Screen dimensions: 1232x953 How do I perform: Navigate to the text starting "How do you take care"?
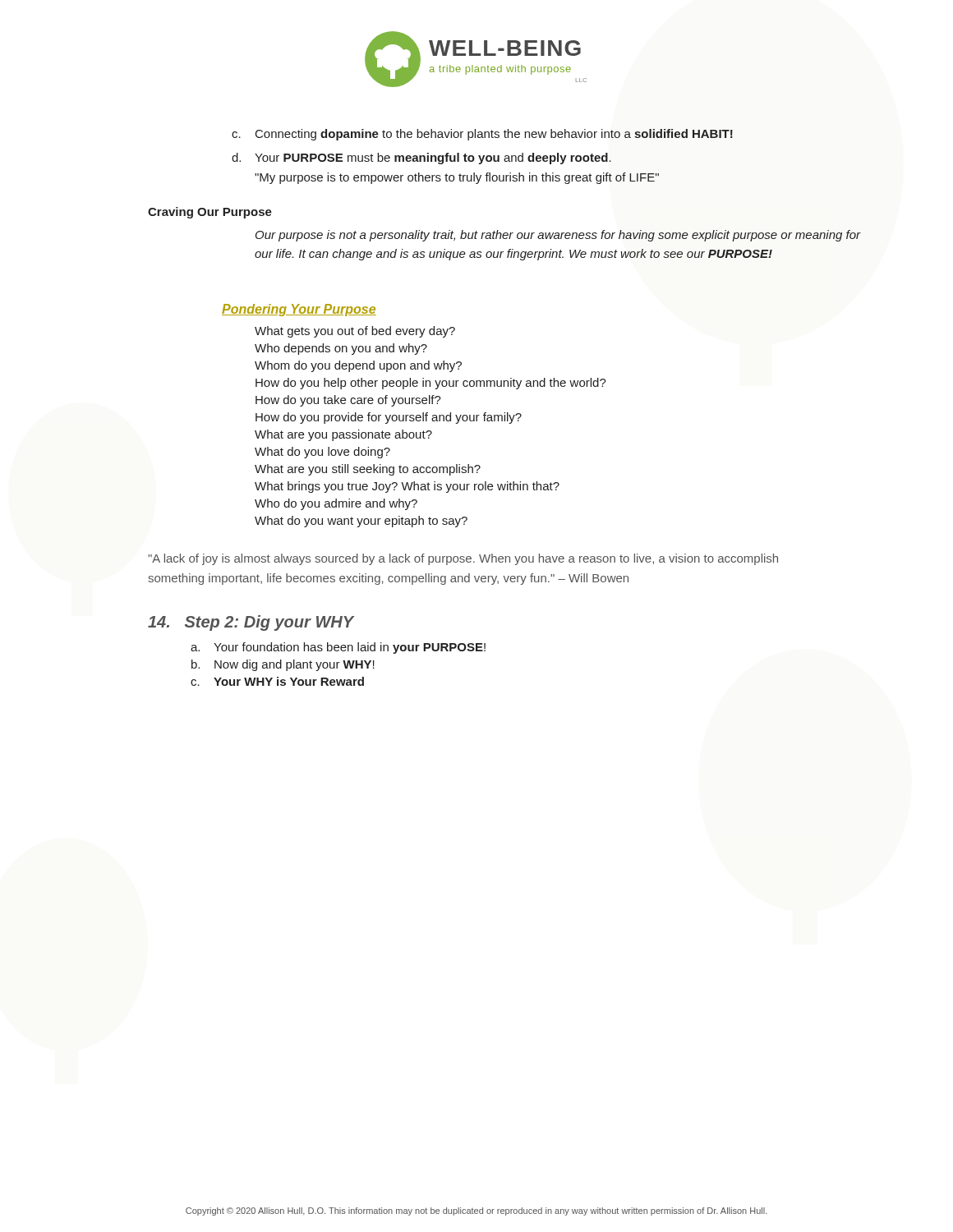coord(348,400)
